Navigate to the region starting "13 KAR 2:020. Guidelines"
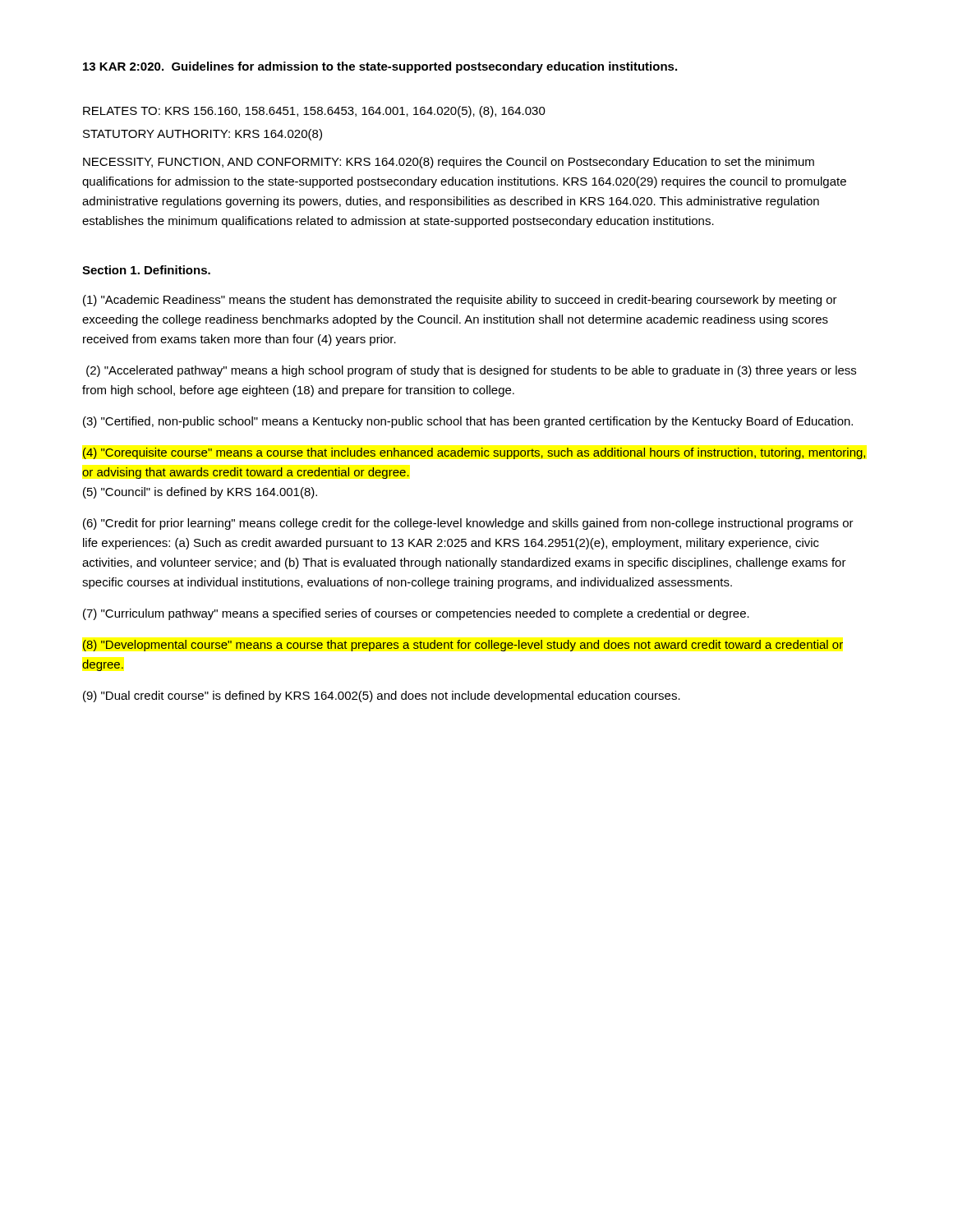 tap(380, 66)
